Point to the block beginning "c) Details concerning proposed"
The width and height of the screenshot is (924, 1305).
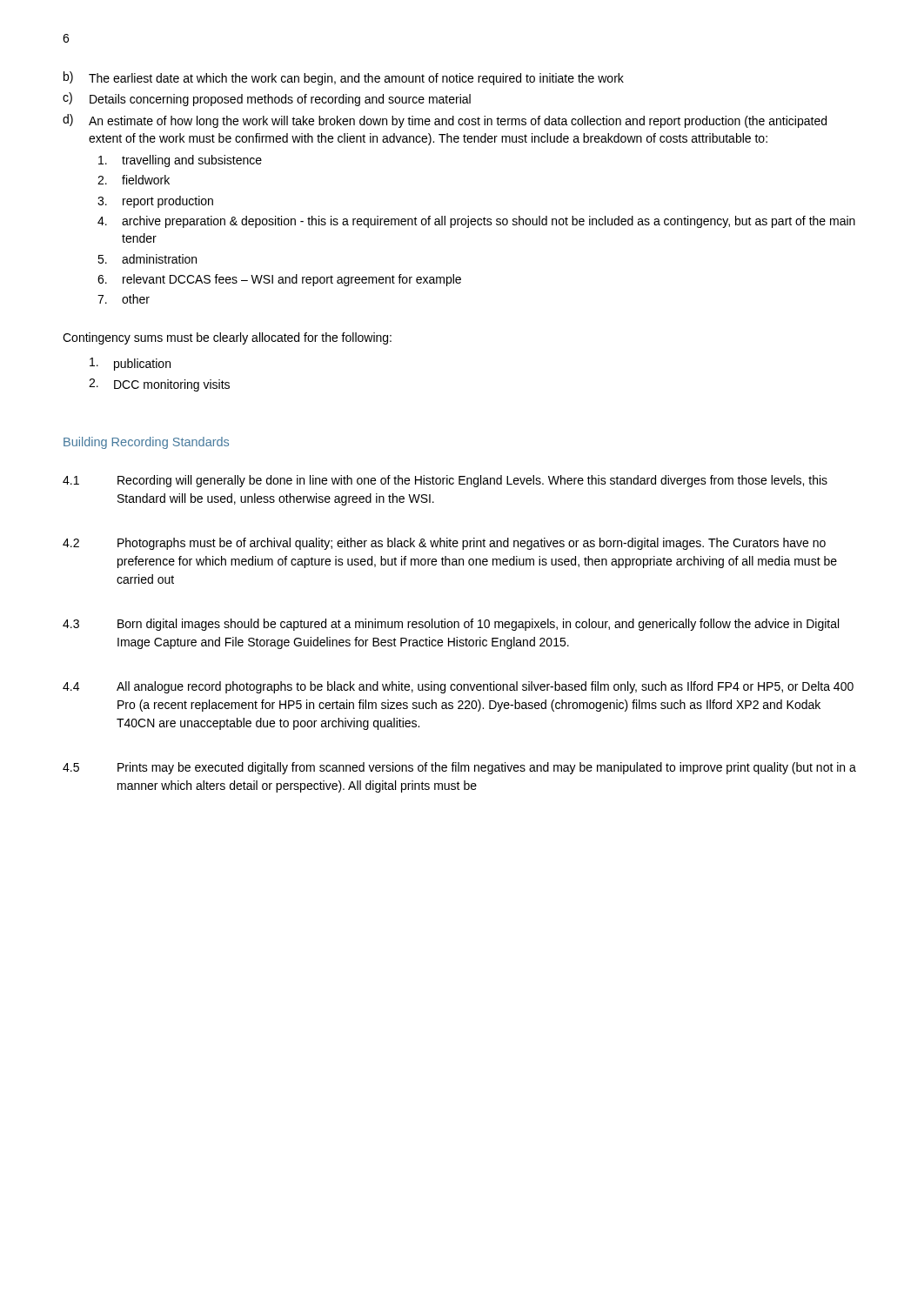pos(462,100)
